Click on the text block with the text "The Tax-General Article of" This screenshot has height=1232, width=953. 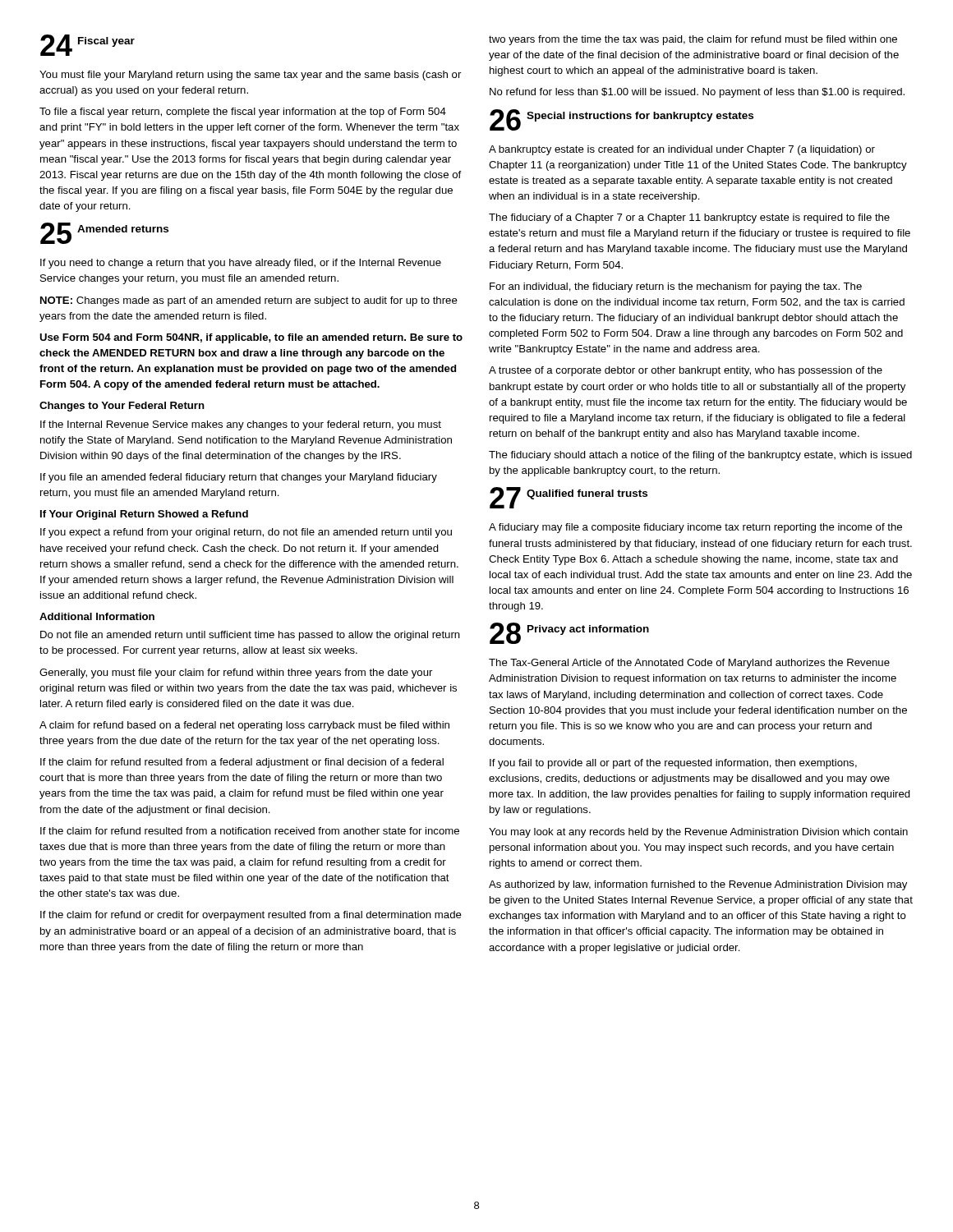tap(701, 805)
